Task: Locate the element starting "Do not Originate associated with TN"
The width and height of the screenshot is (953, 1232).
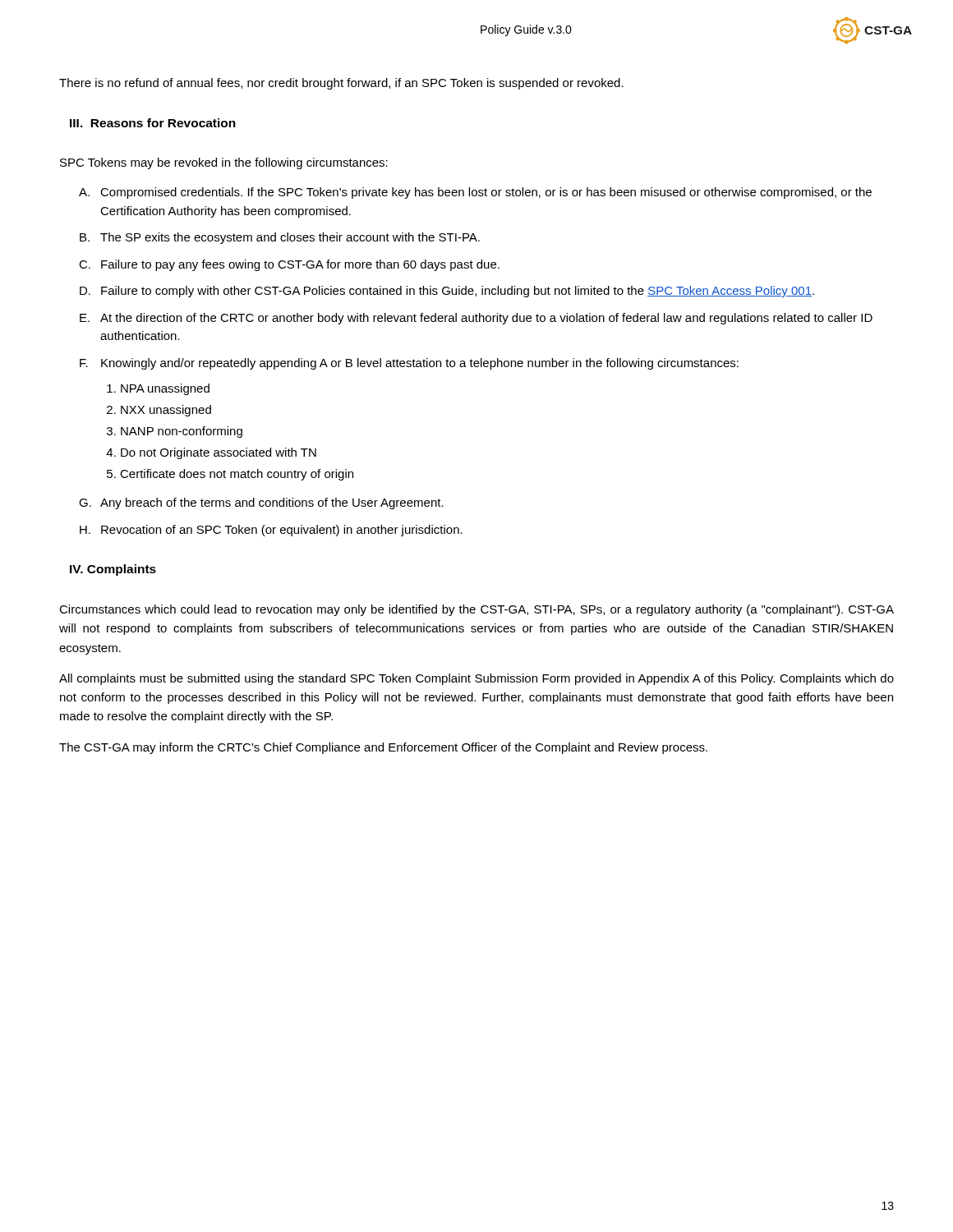Action: [x=218, y=452]
